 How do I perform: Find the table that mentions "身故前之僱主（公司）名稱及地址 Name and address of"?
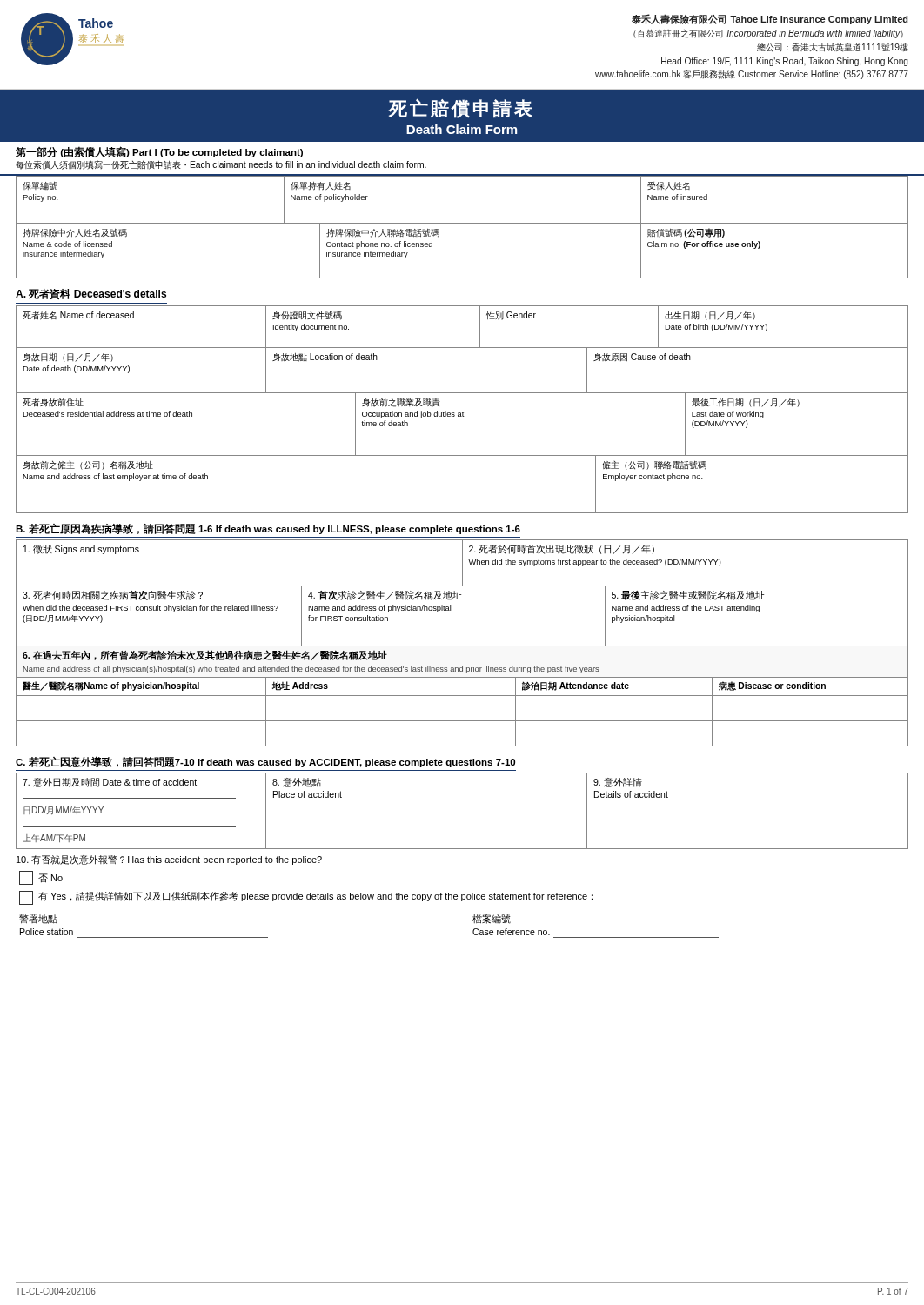462,485
